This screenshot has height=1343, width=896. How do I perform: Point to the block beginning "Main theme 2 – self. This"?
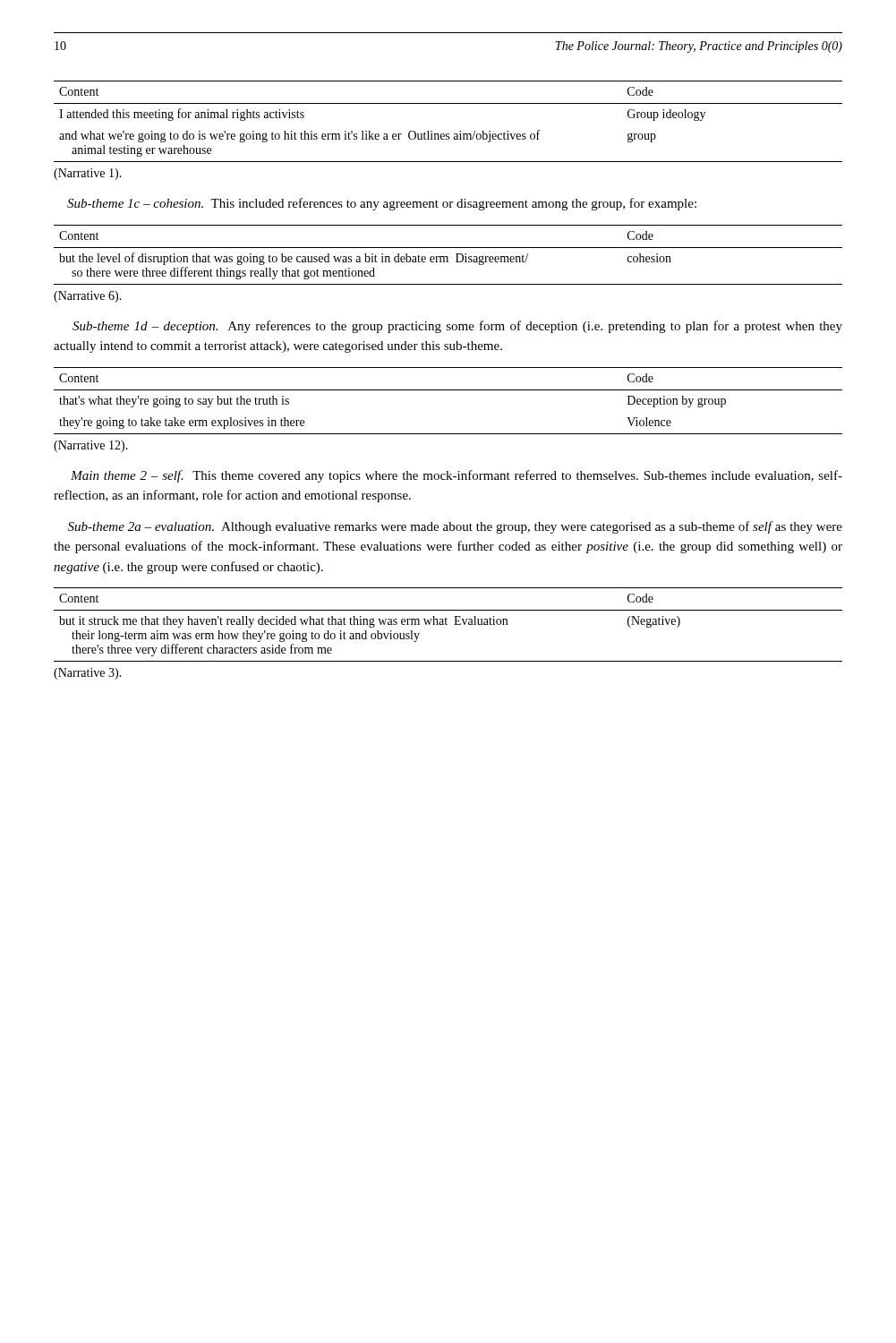coord(448,485)
